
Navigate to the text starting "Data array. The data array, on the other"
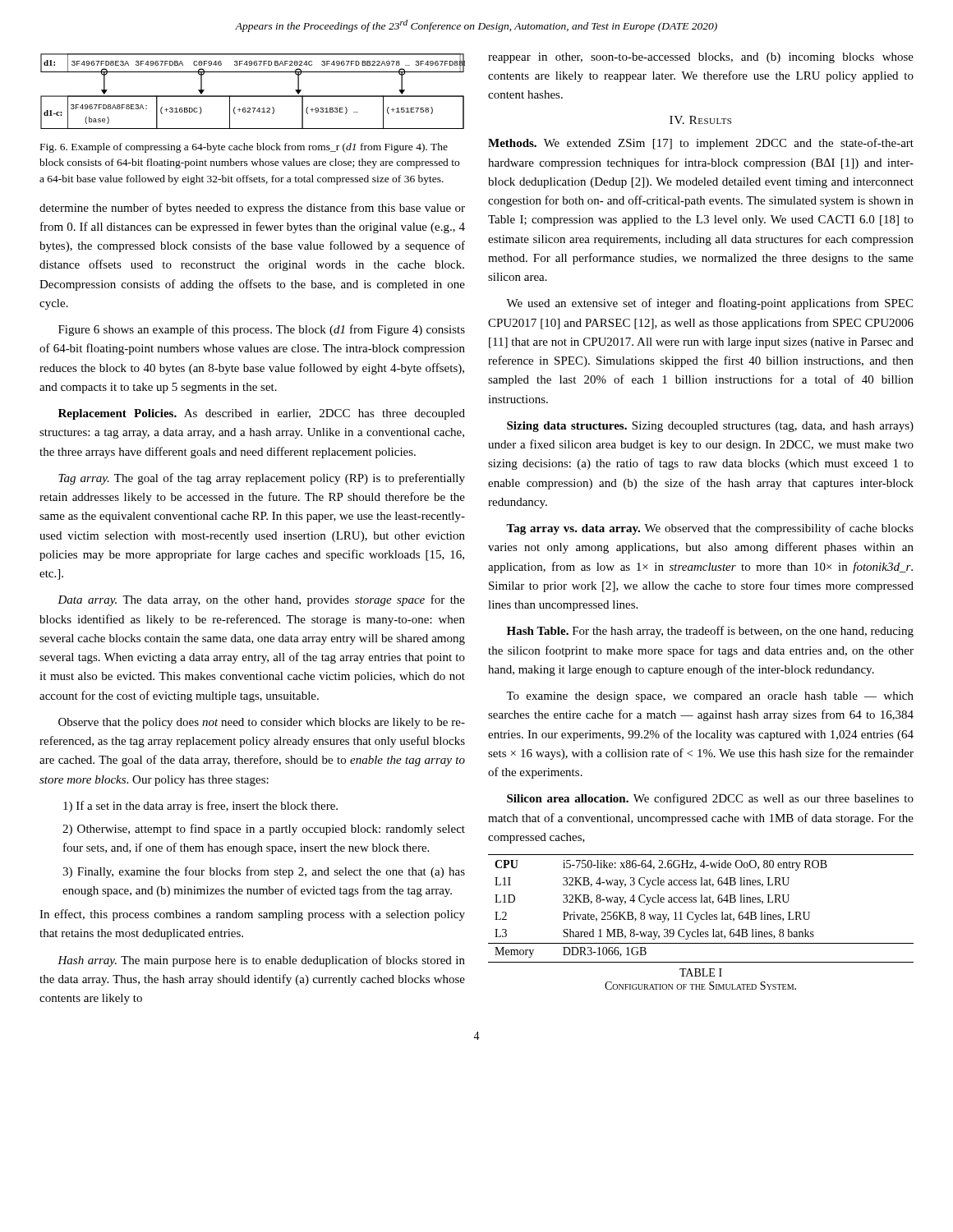[252, 648]
